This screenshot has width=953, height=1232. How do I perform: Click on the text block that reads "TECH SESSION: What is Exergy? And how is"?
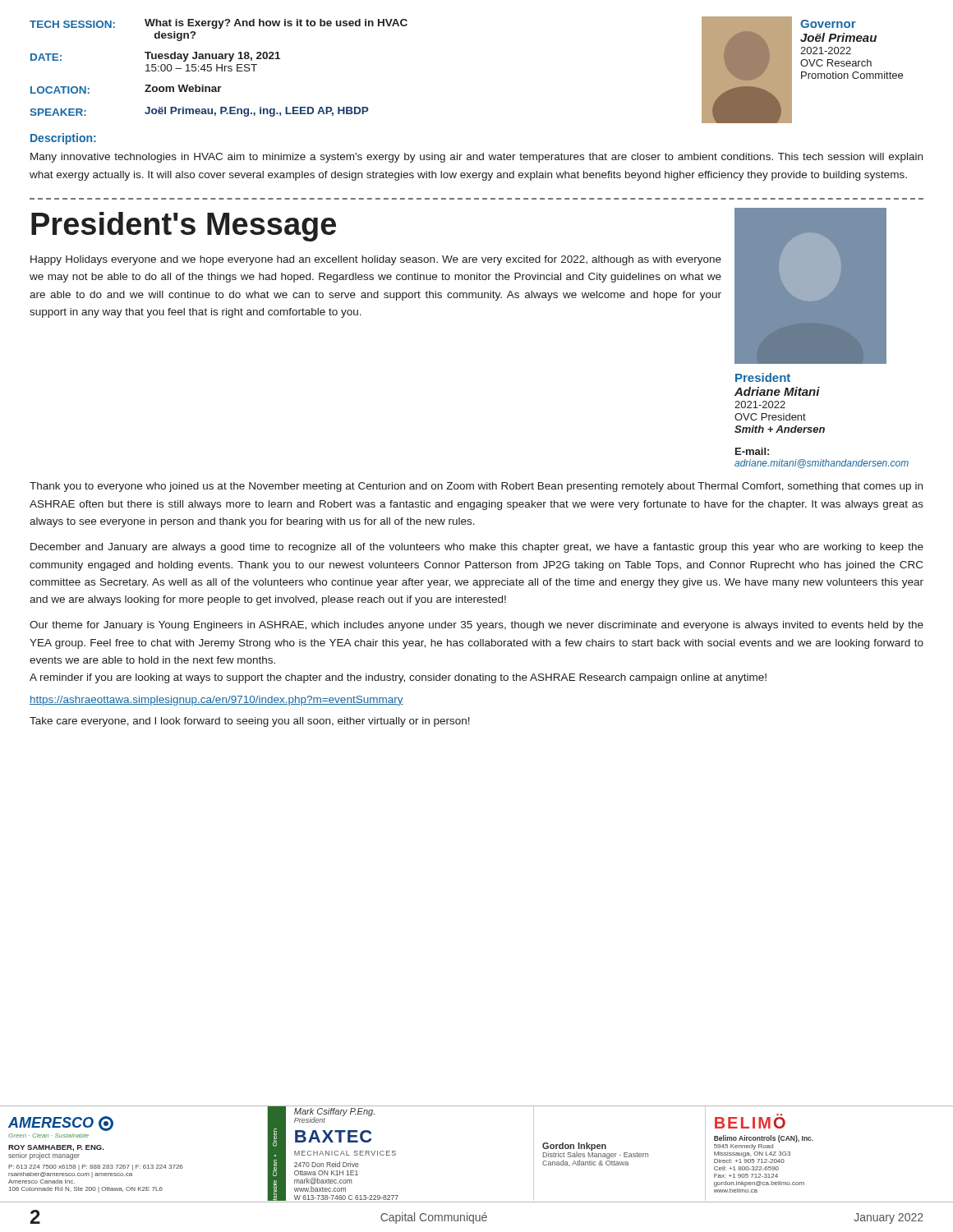[x=219, y=24]
